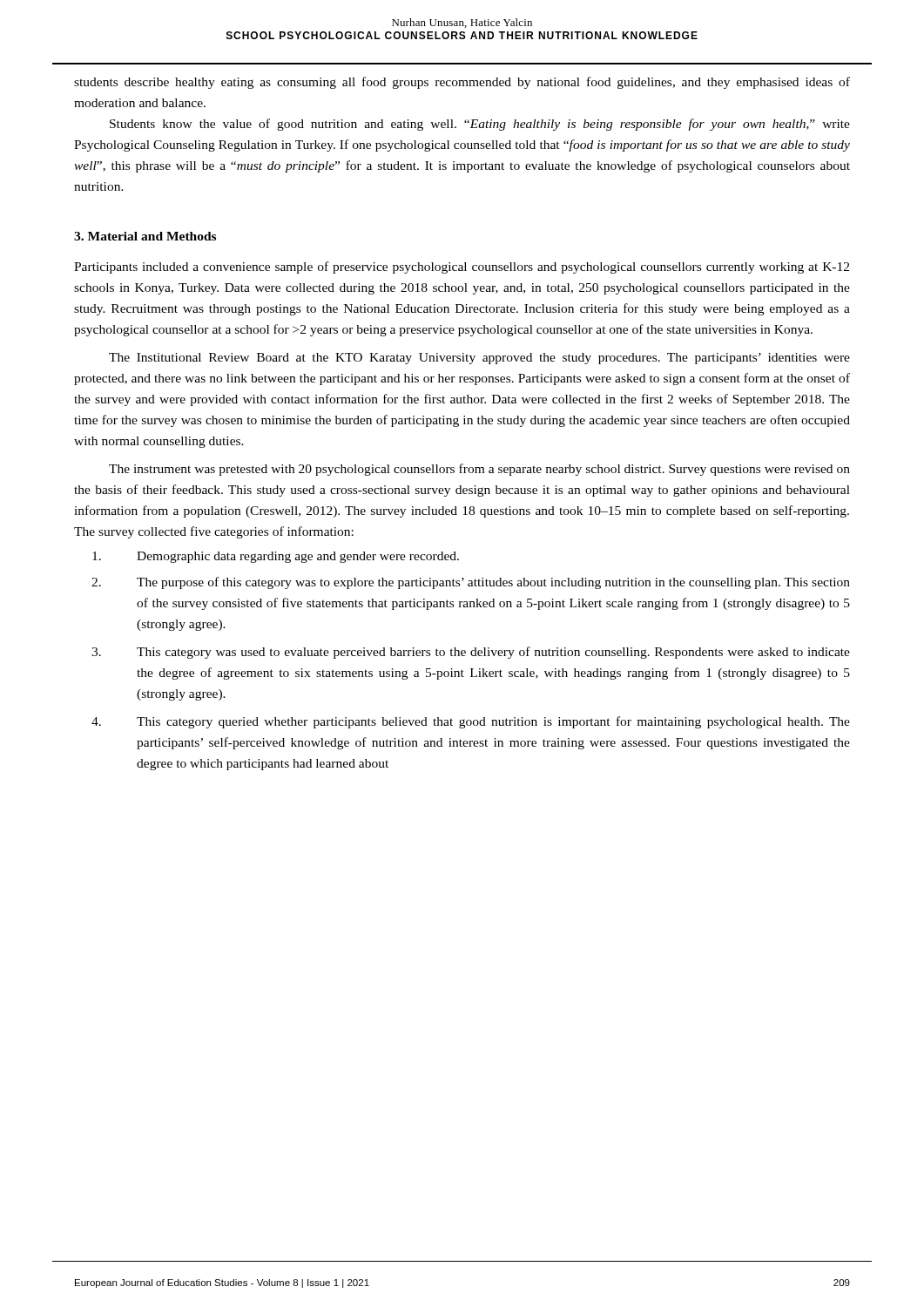Find the text starting "students describe healthy eating as"
The width and height of the screenshot is (924, 1307).
coord(462,92)
